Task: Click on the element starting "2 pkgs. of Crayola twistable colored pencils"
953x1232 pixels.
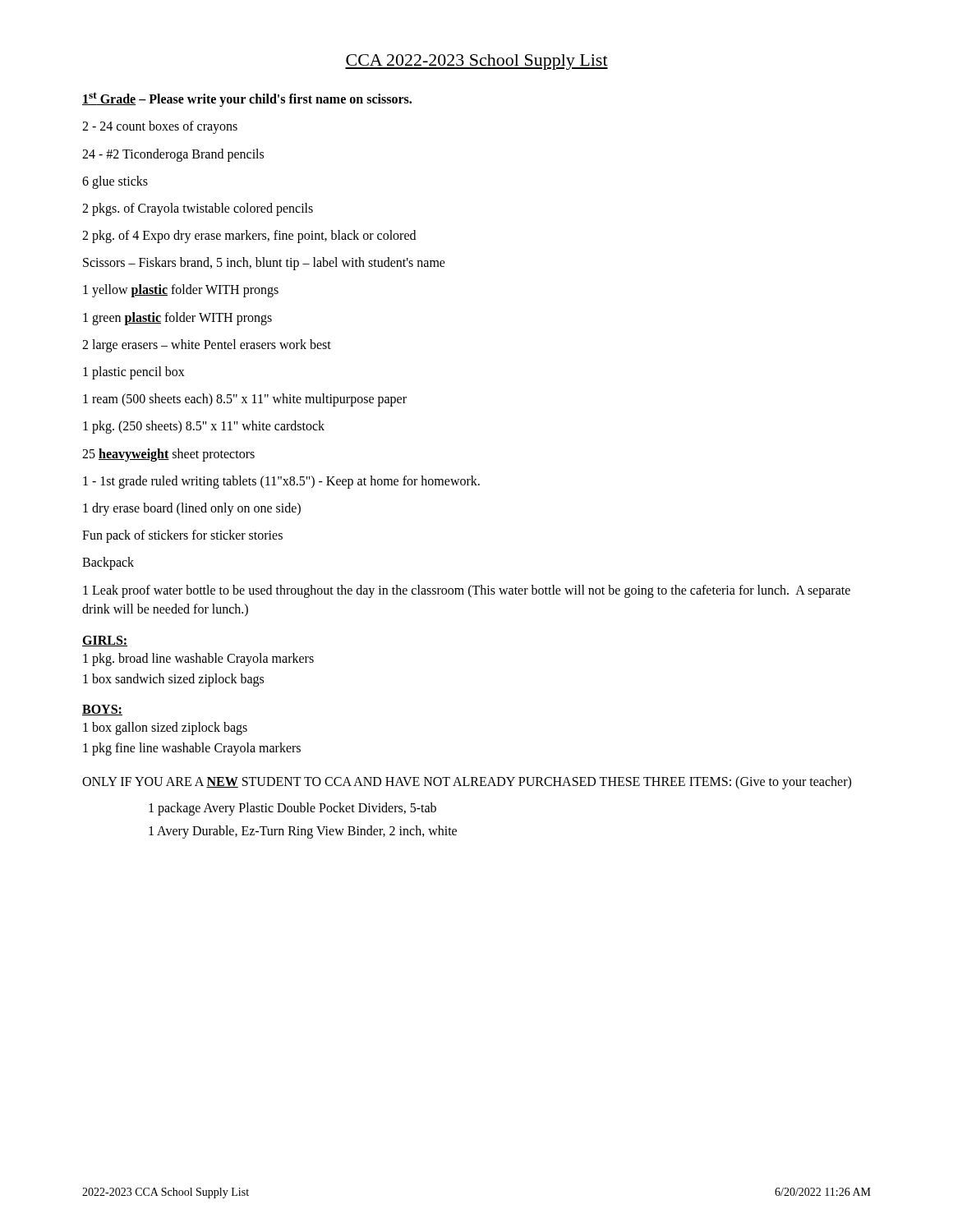Action: 198,208
